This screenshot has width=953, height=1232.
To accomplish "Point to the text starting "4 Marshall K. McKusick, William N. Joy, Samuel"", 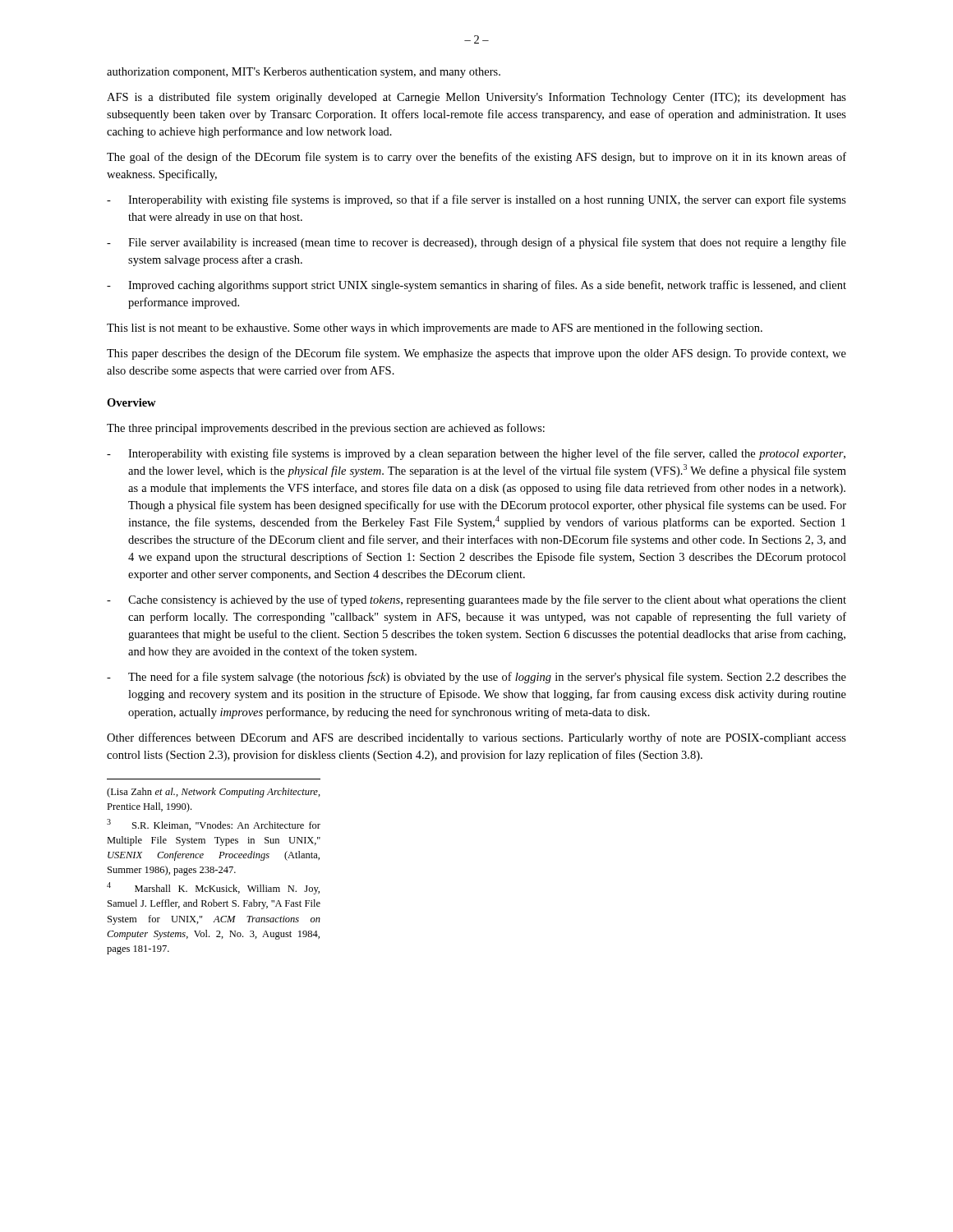I will pyautogui.click(x=214, y=918).
